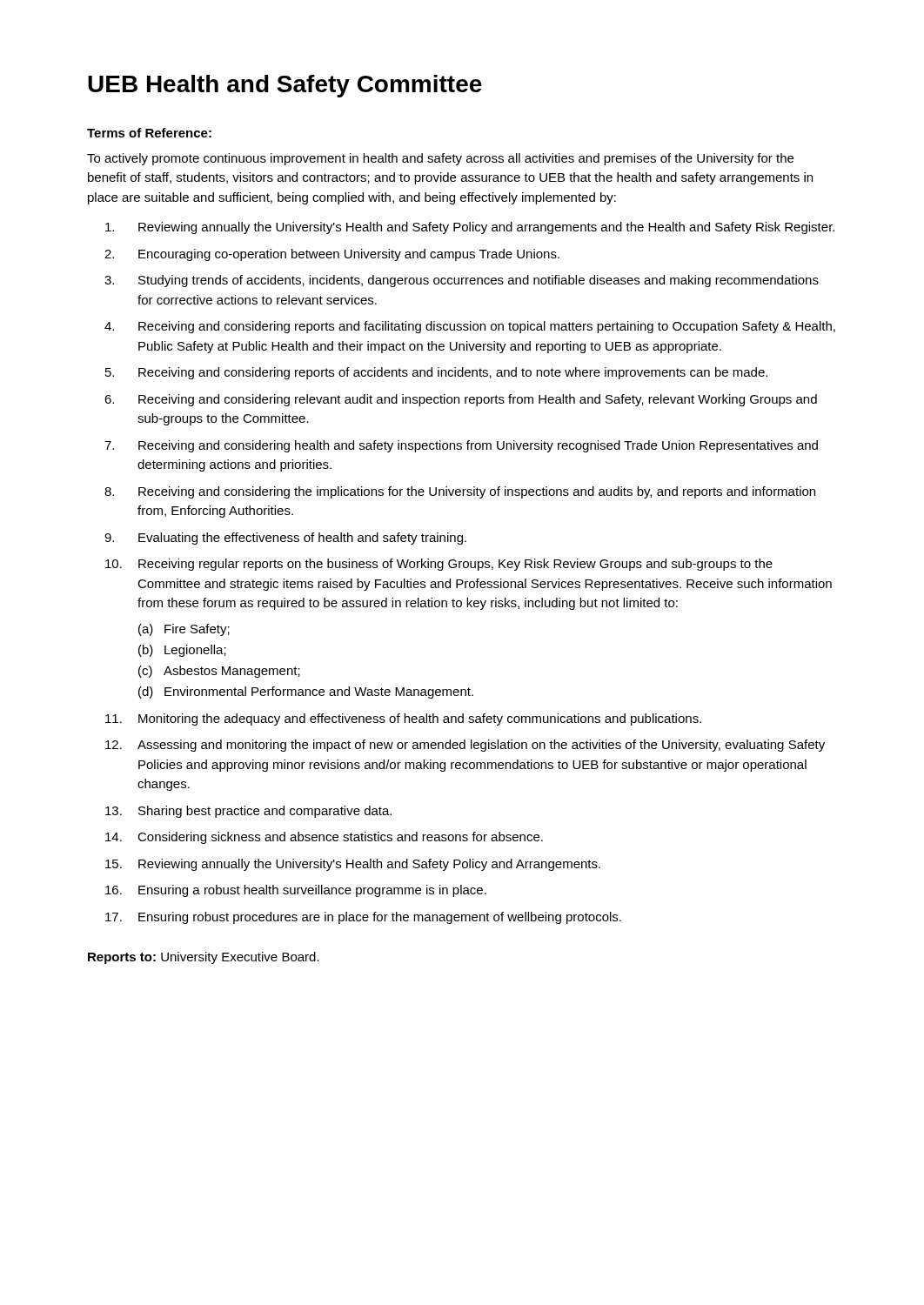Point to the text starting "8. Receiving and"

(x=462, y=501)
